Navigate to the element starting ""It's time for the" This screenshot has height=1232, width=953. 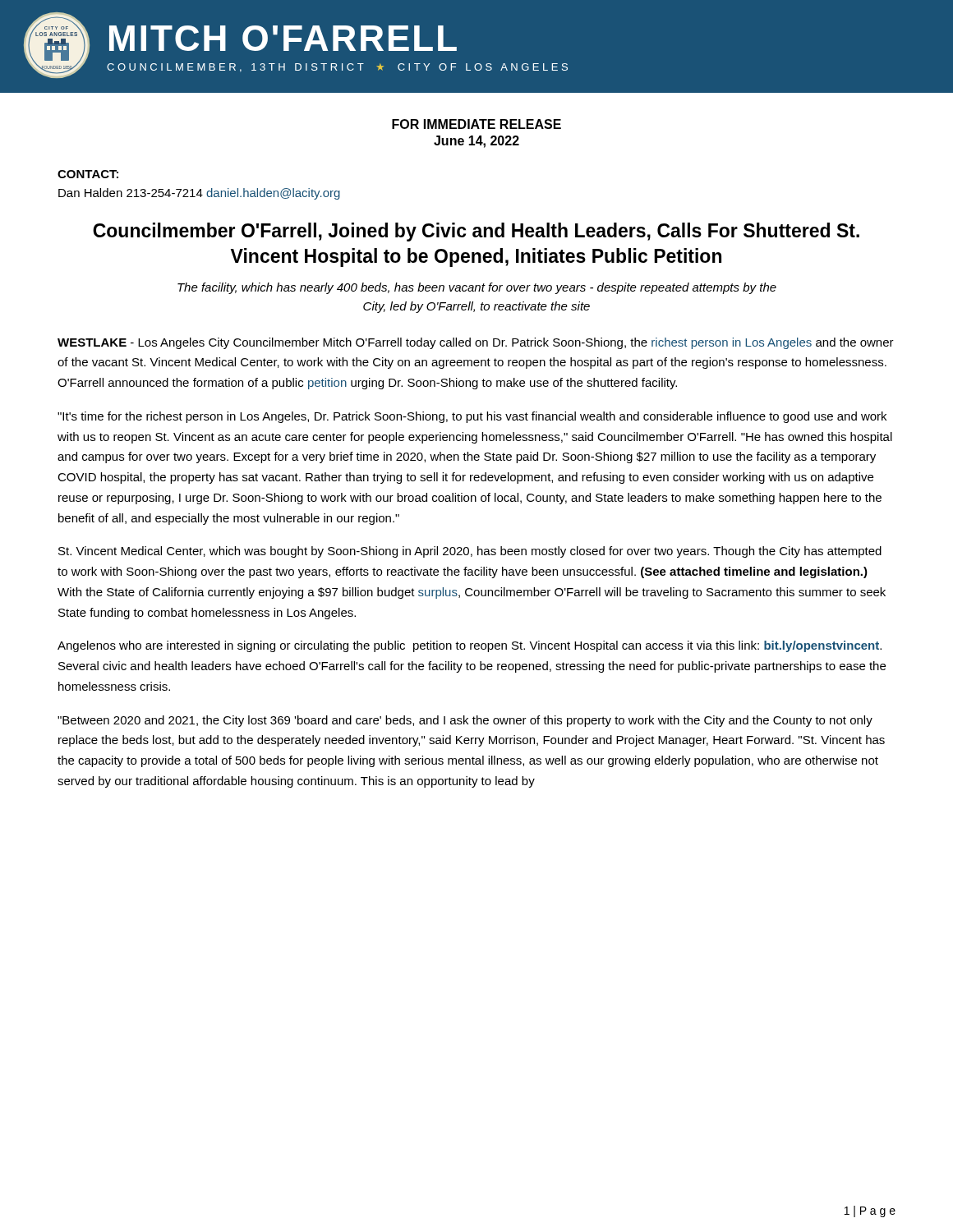click(475, 467)
